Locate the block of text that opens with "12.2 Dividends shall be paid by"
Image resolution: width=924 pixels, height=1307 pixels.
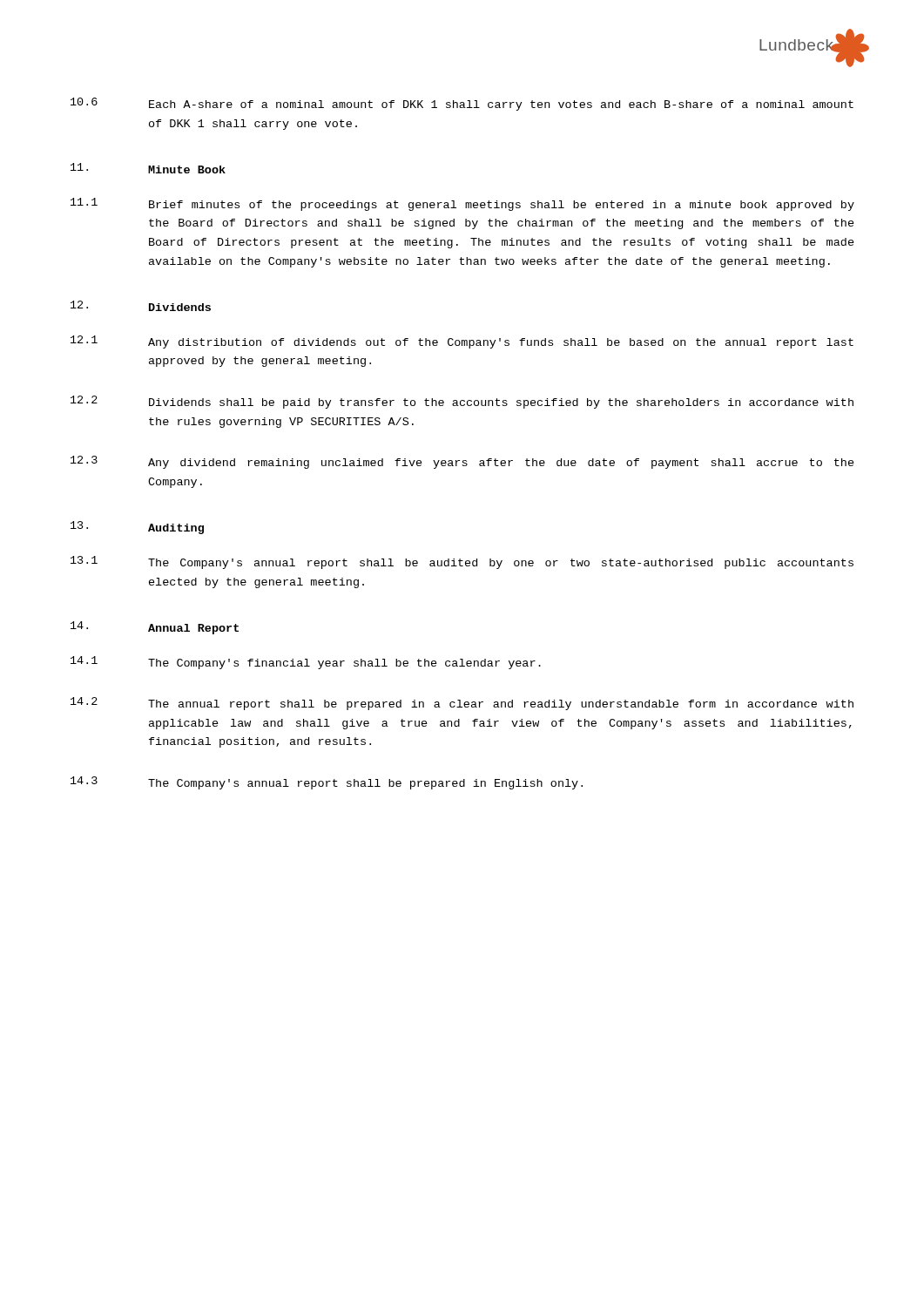462,413
